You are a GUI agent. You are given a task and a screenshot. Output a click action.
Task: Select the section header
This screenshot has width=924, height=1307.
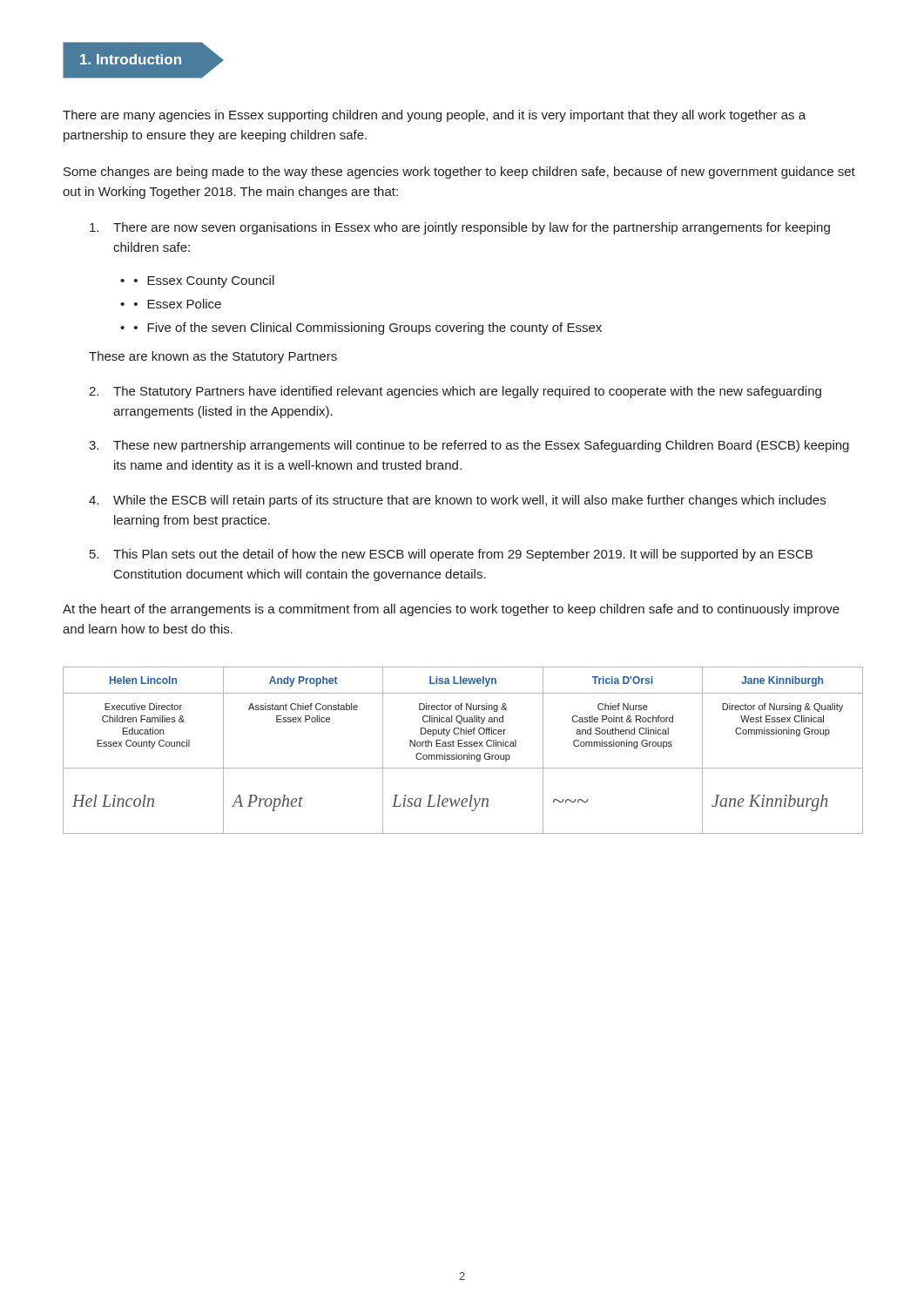[143, 60]
